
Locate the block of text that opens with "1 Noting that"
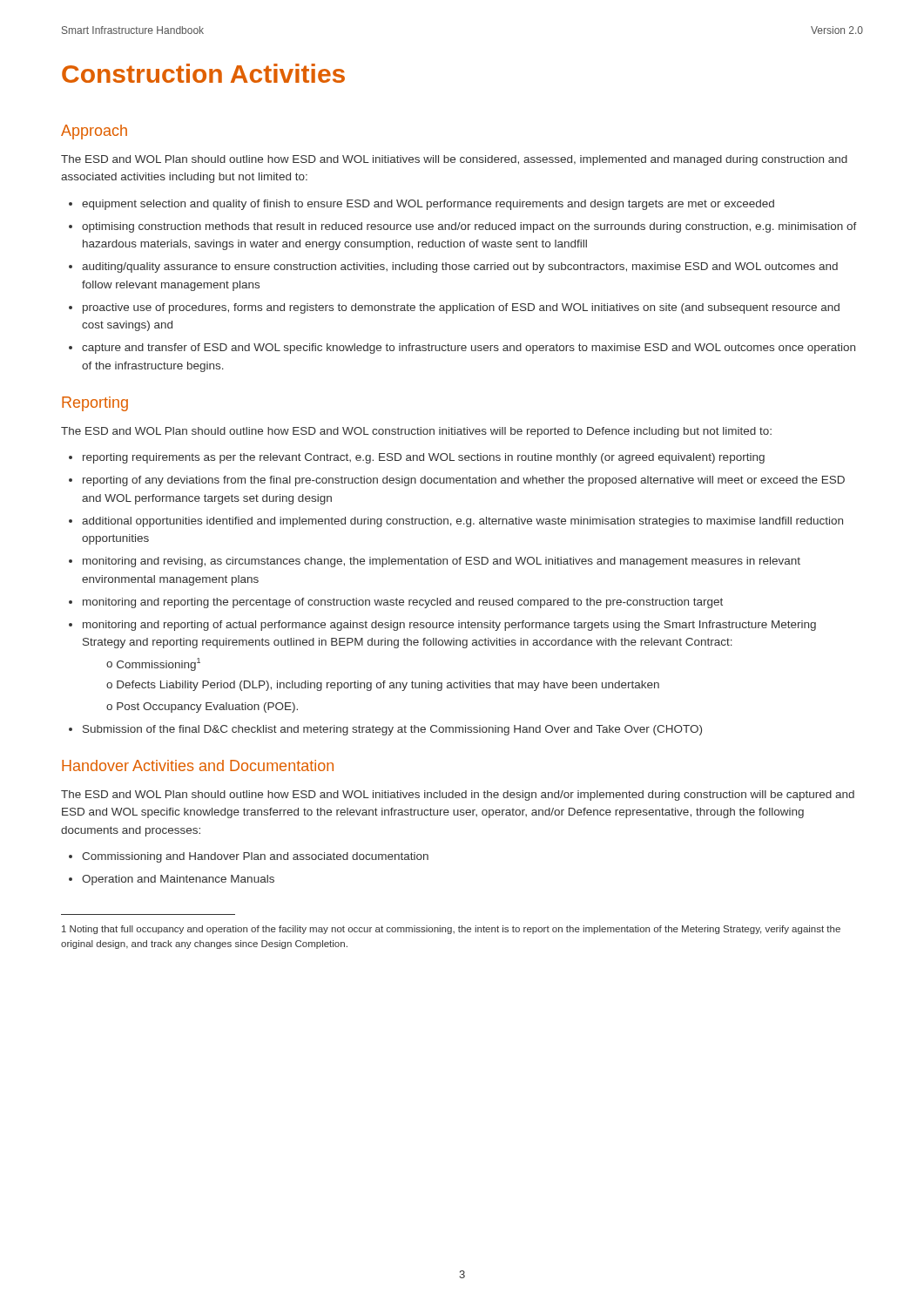click(x=451, y=936)
